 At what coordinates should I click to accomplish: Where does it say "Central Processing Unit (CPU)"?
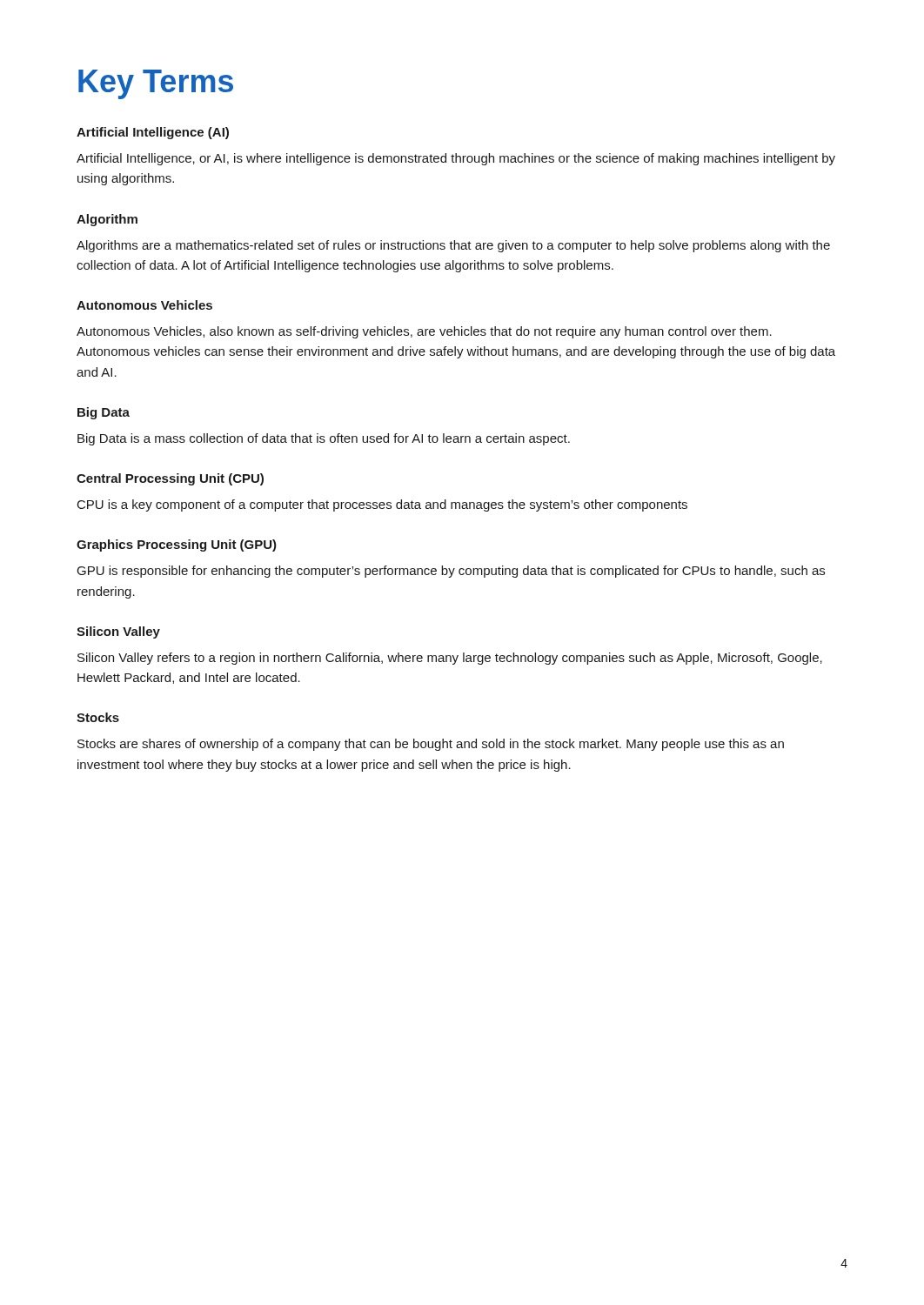(x=170, y=478)
